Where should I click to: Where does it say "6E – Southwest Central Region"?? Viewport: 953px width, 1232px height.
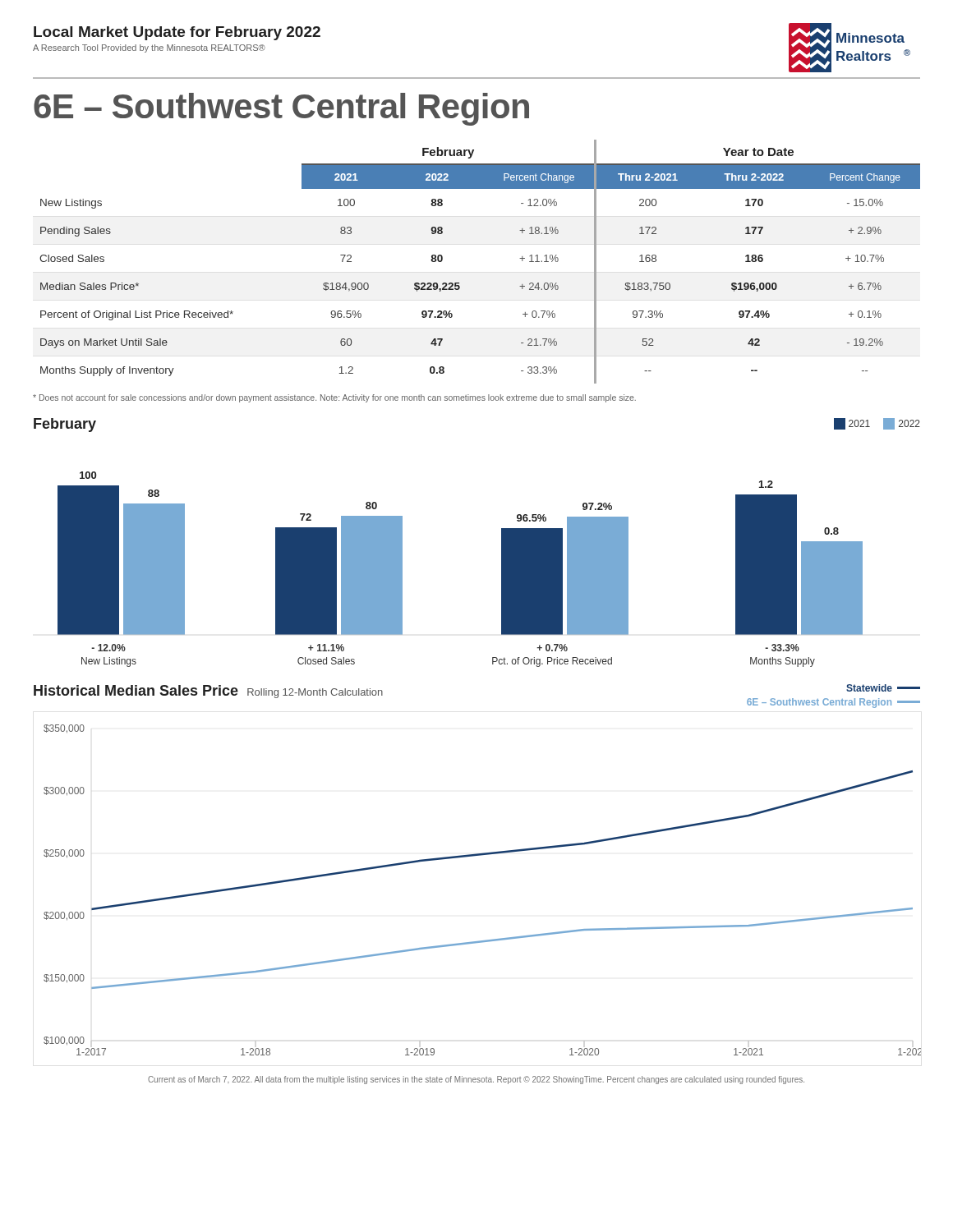click(x=282, y=106)
